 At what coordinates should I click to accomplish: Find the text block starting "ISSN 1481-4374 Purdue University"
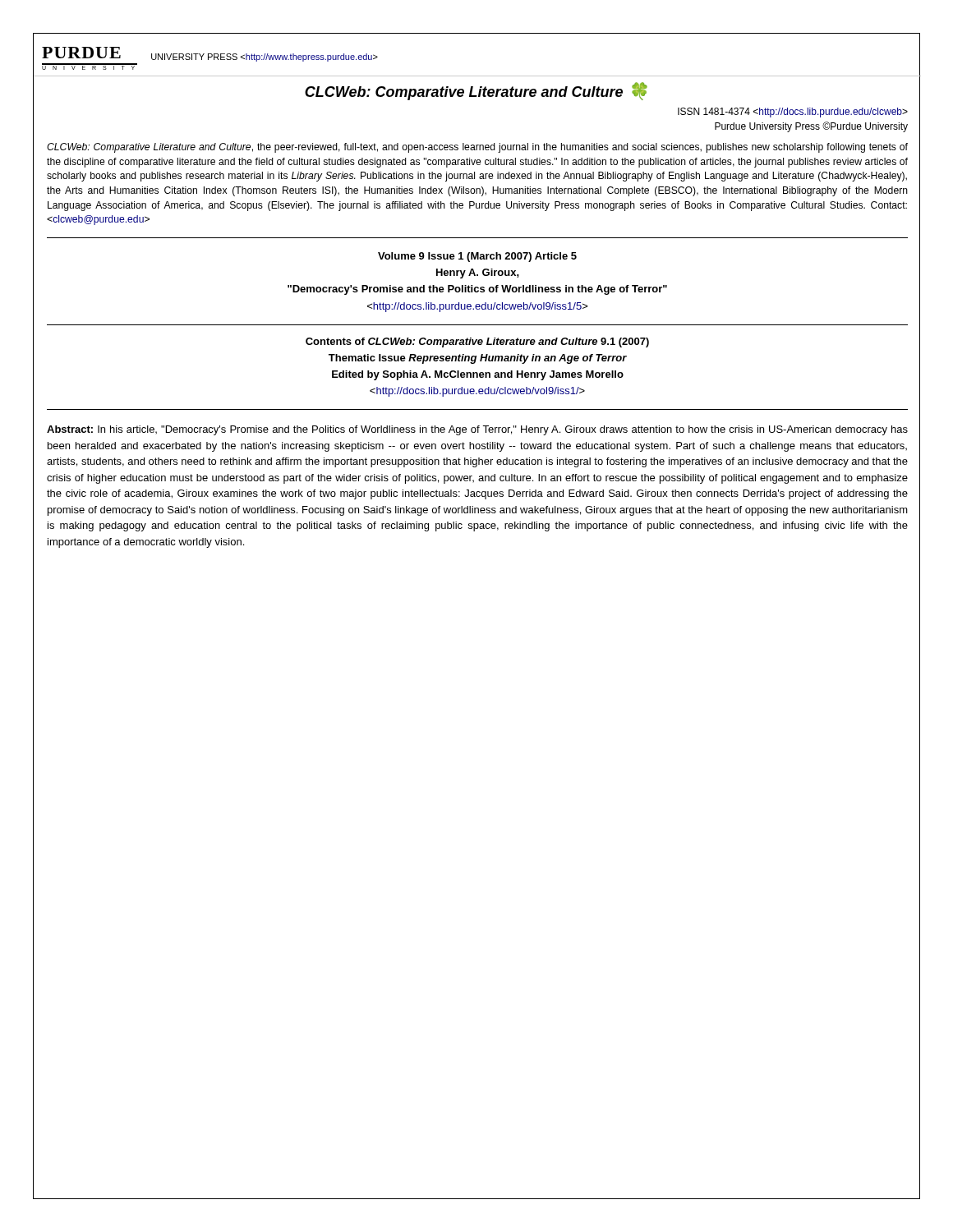click(x=792, y=119)
